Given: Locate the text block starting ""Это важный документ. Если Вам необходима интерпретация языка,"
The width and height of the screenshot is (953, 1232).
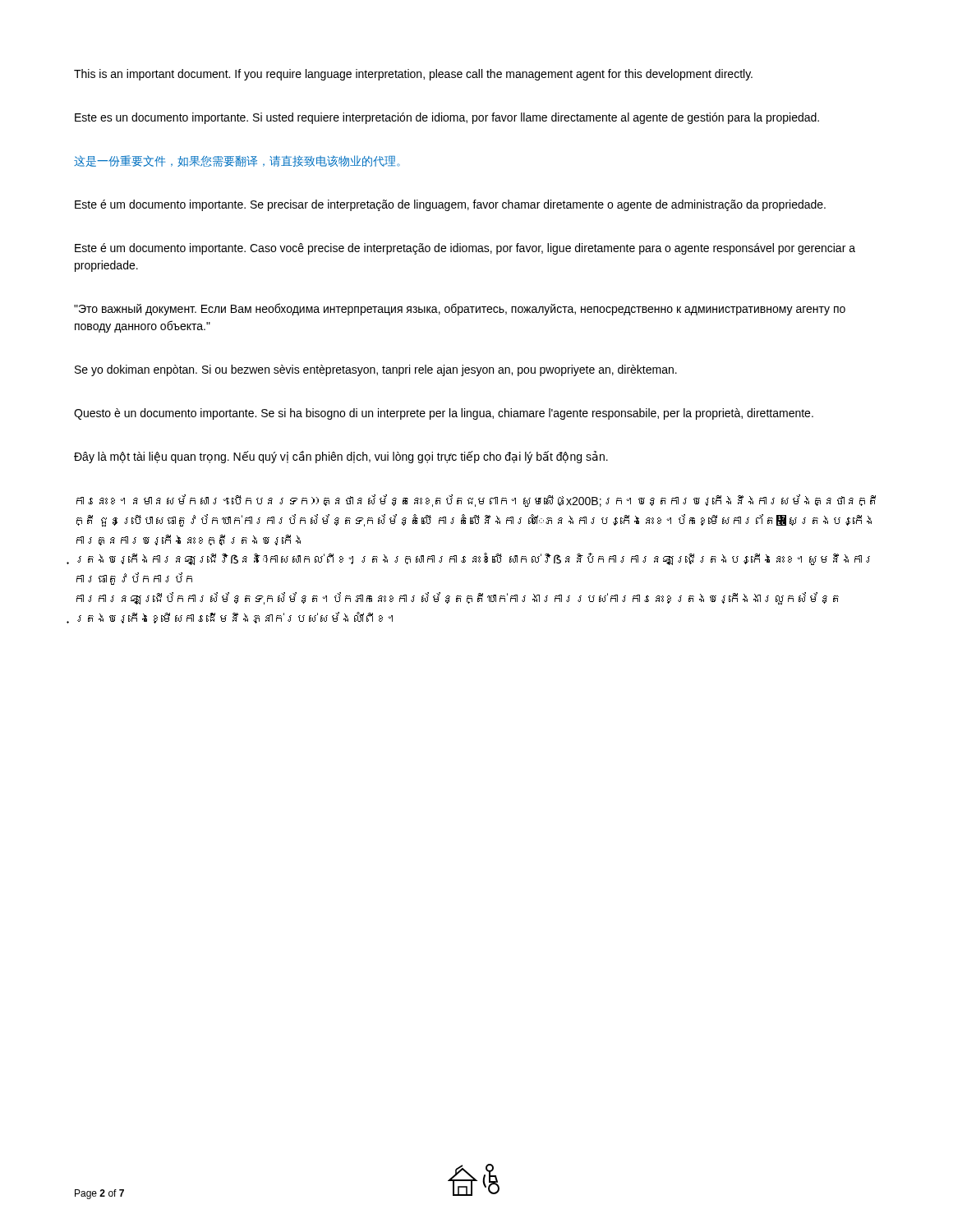Looking at the screenshot, I should tap(460, 317).
